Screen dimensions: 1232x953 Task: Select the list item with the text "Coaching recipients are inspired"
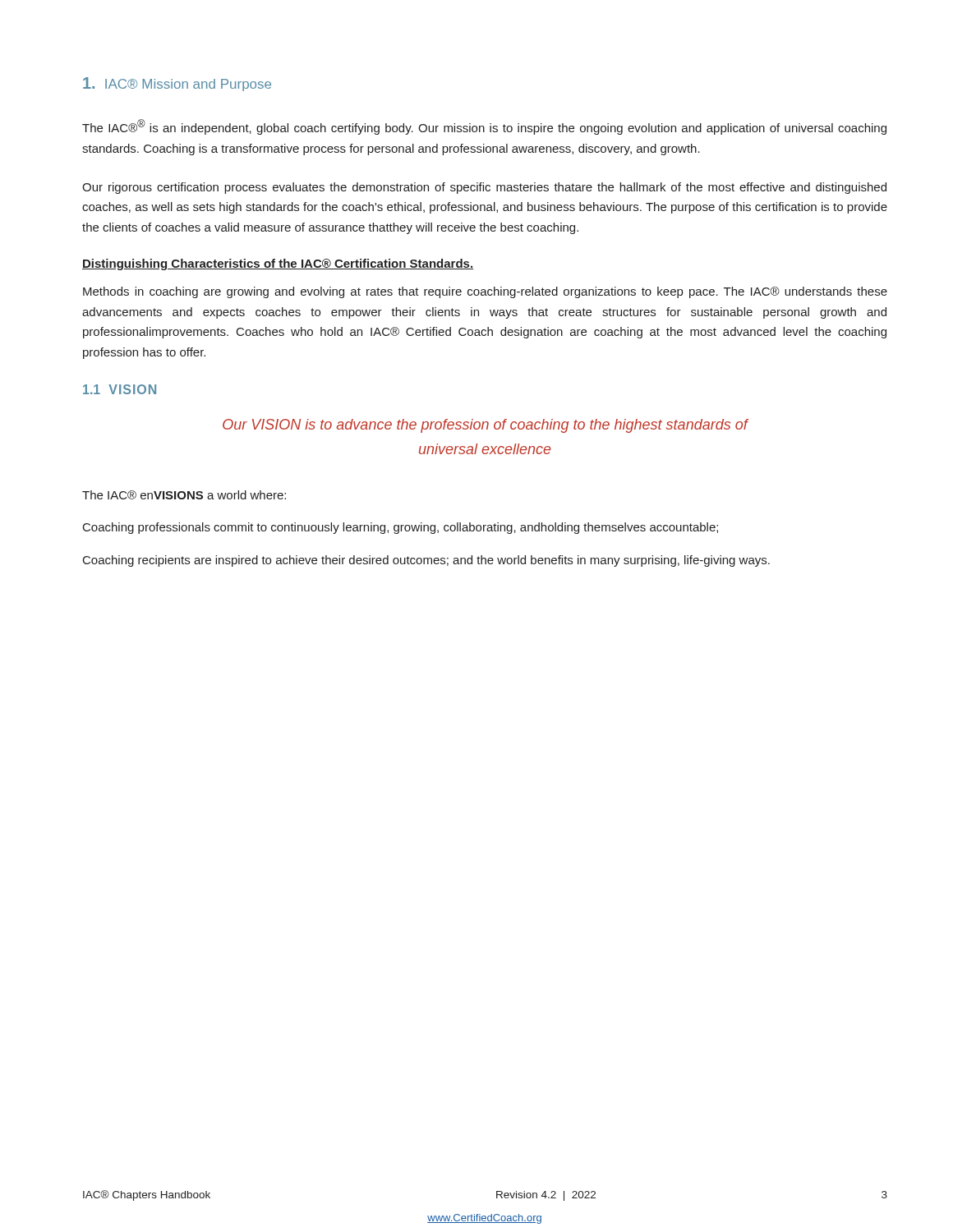click(426, 560)
